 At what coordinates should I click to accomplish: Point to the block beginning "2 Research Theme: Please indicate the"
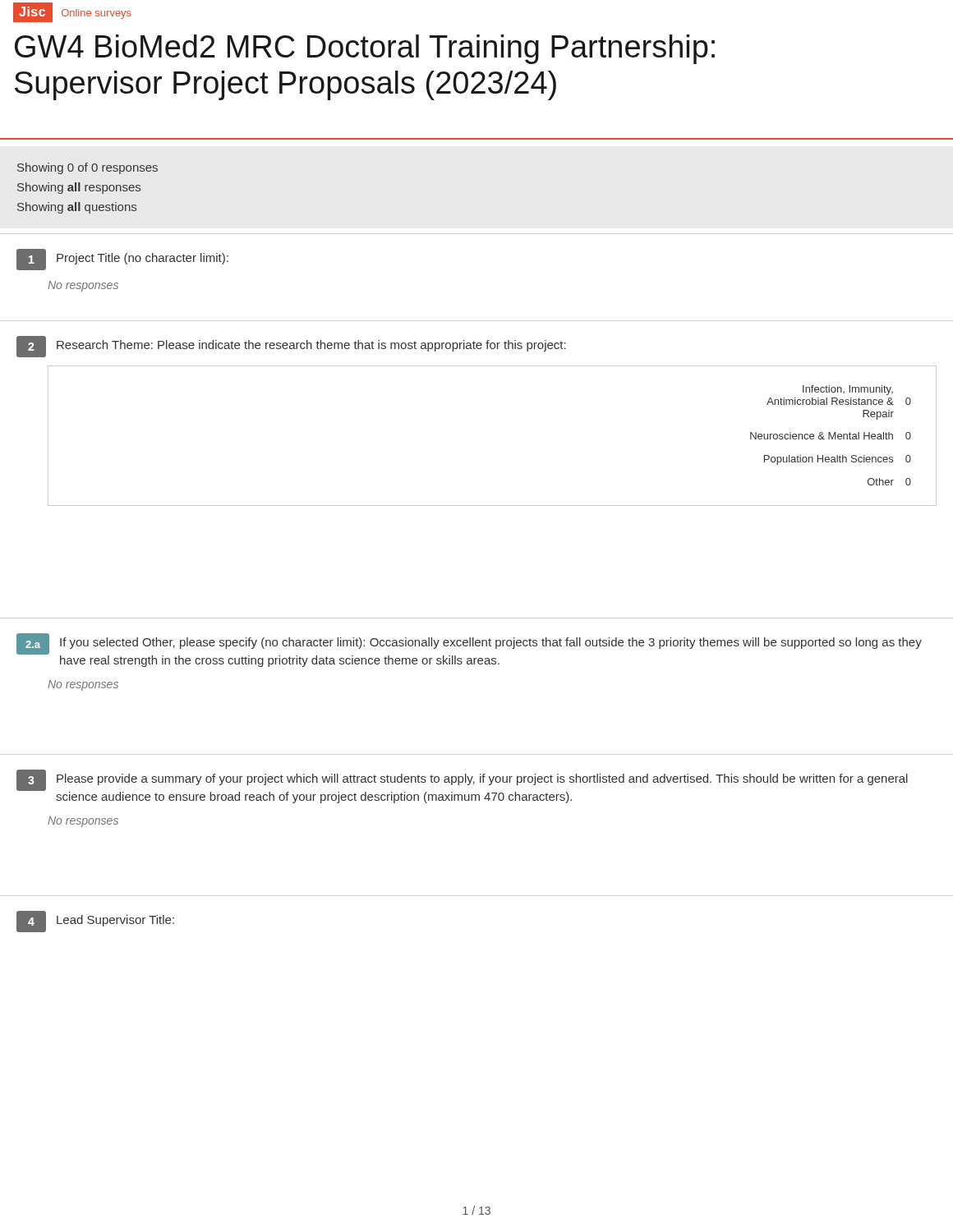(x=476, y=347)
